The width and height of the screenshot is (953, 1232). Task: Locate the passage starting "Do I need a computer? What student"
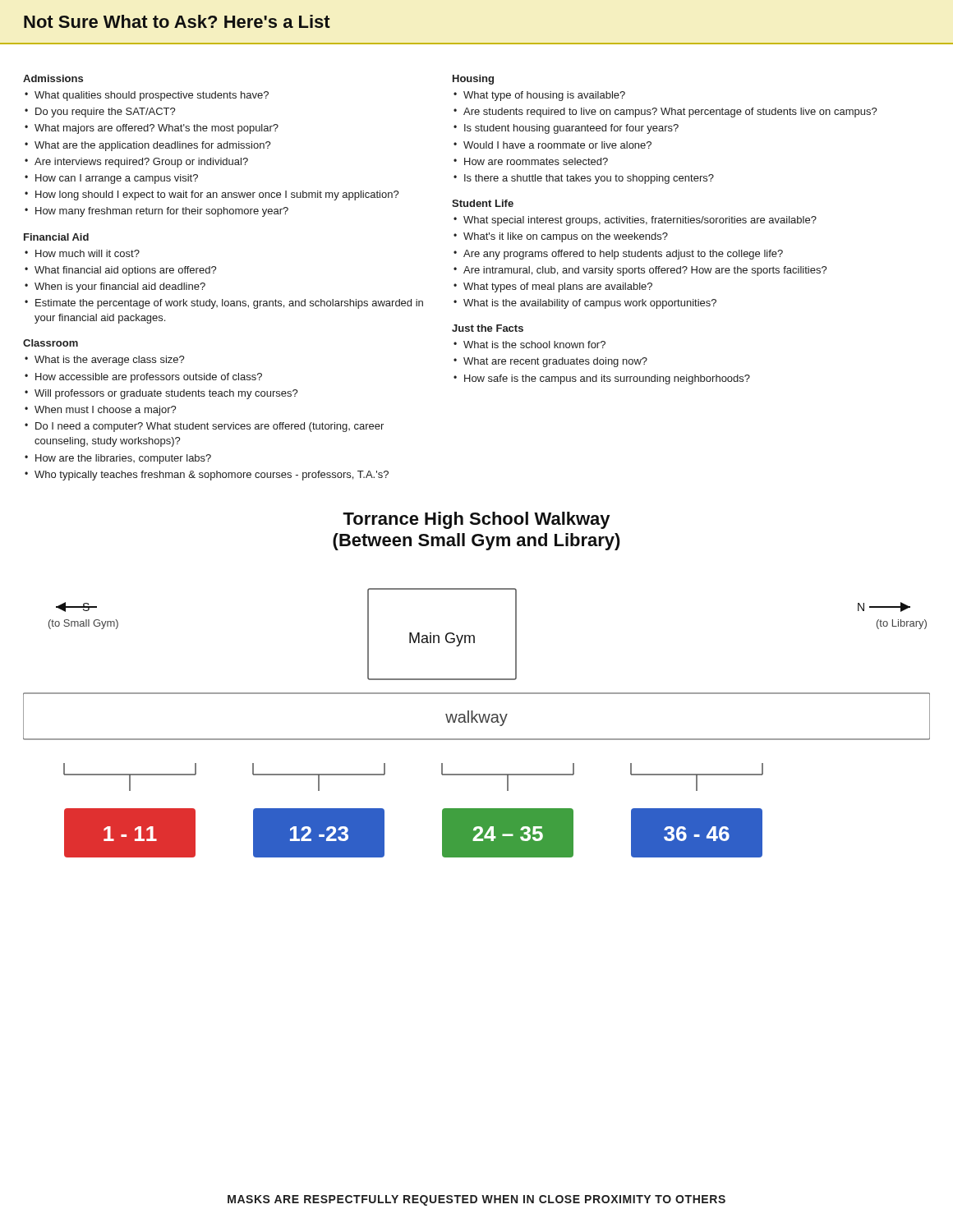pyautogui.click(x=209, y=433)
